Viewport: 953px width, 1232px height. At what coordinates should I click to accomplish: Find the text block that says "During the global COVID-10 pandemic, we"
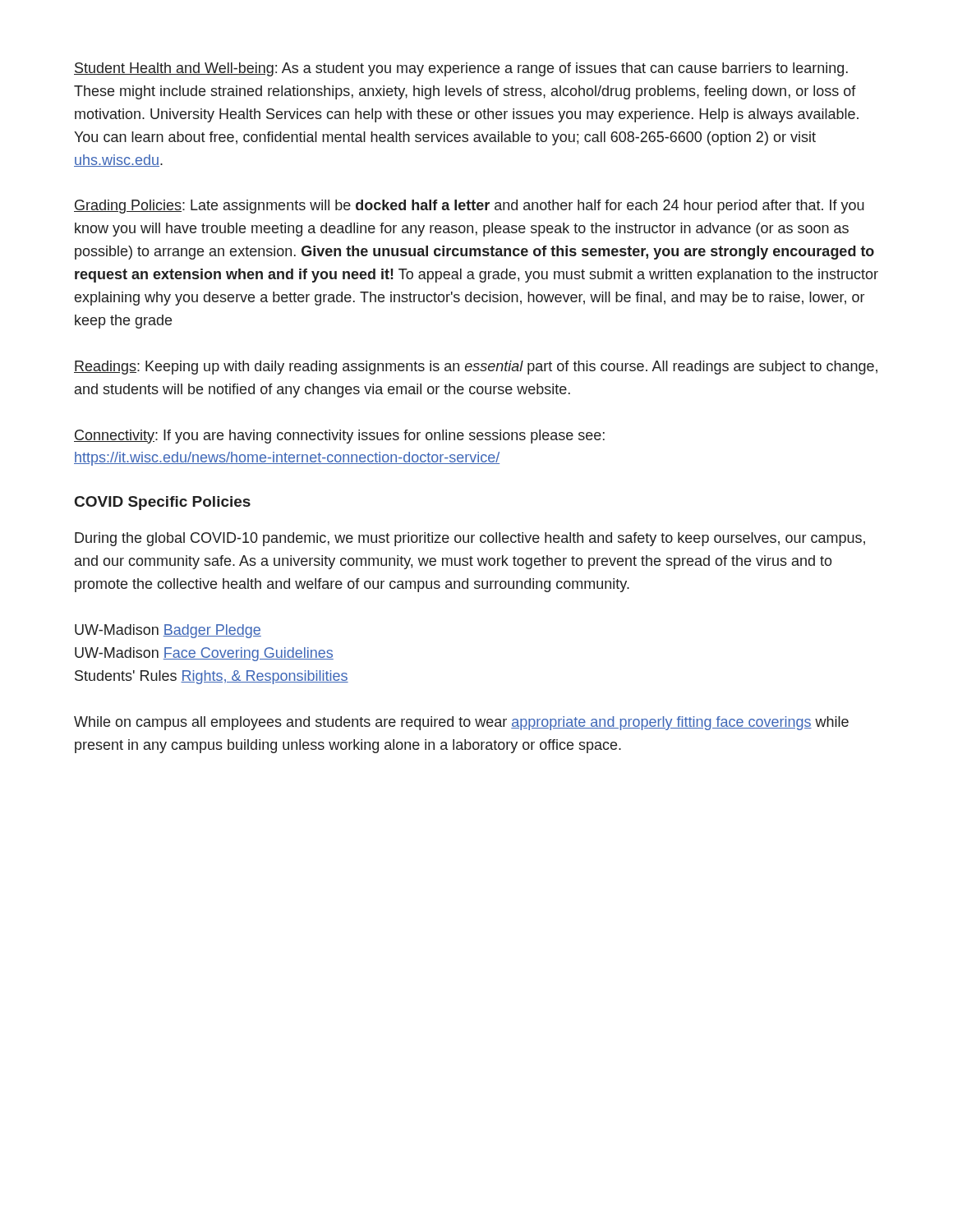470,561
